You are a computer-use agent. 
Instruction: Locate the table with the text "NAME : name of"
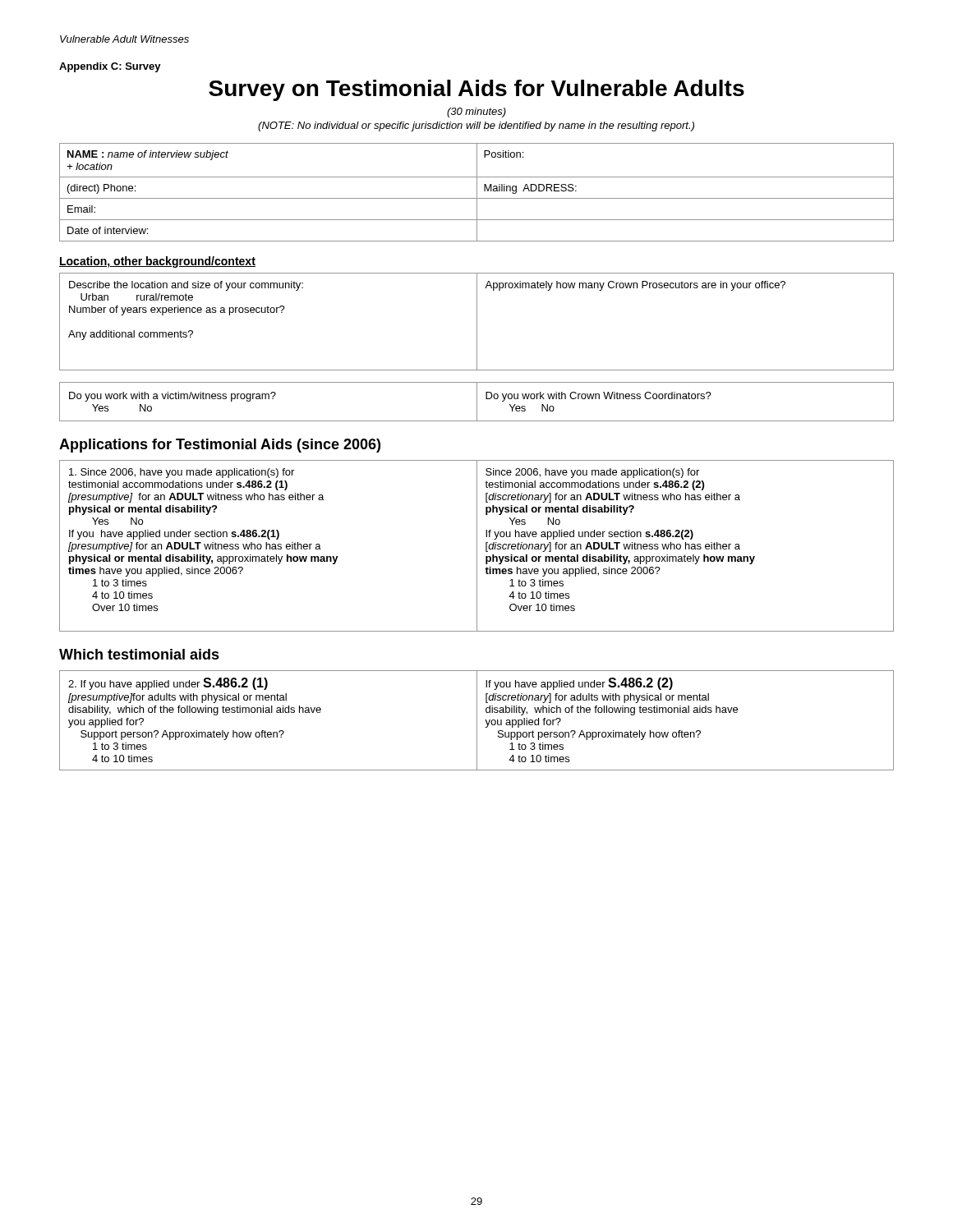click(x=476, y=192)
